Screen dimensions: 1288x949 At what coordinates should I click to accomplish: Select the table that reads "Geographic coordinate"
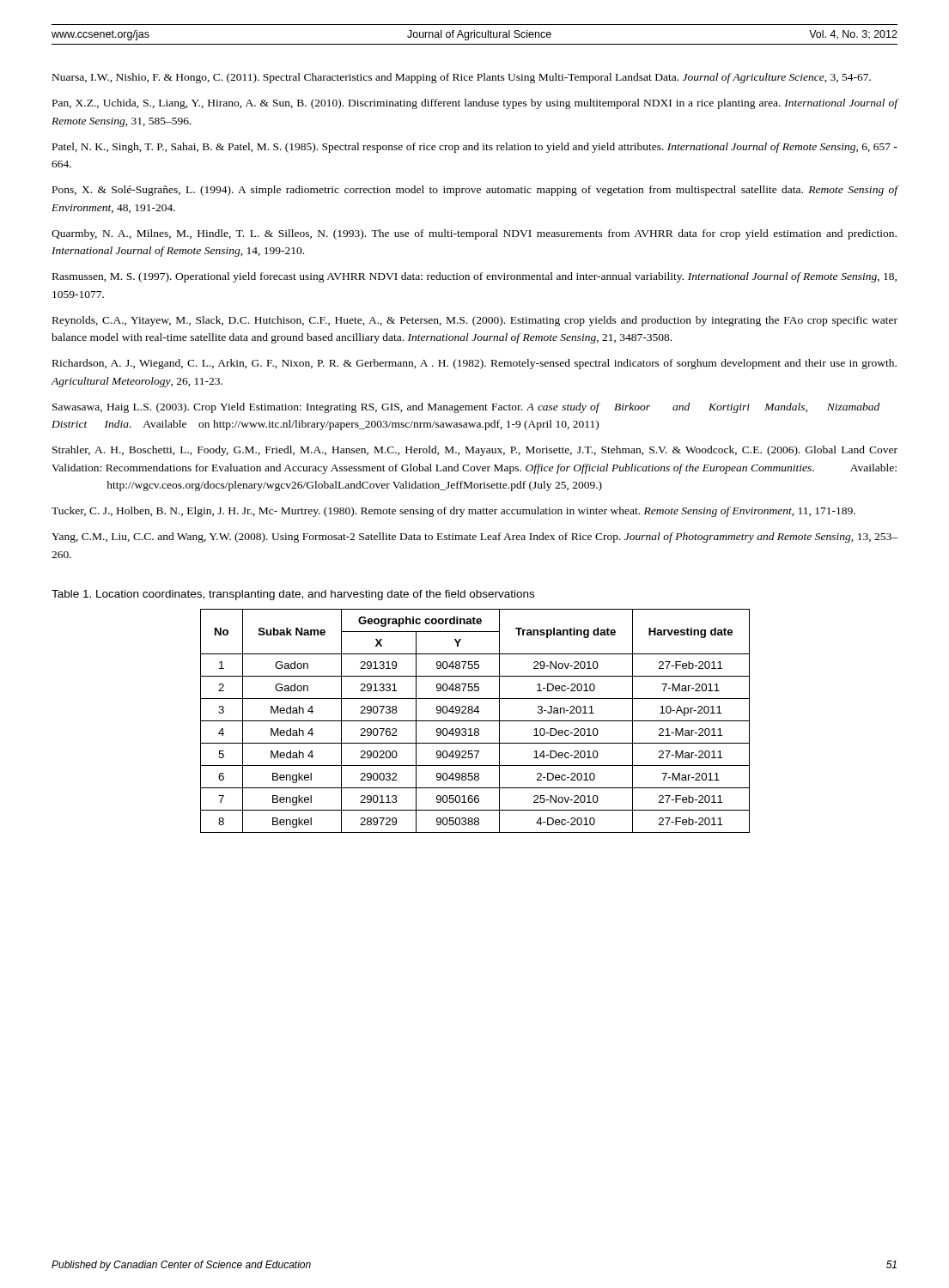pyautogui.click(x=474, y=721)
